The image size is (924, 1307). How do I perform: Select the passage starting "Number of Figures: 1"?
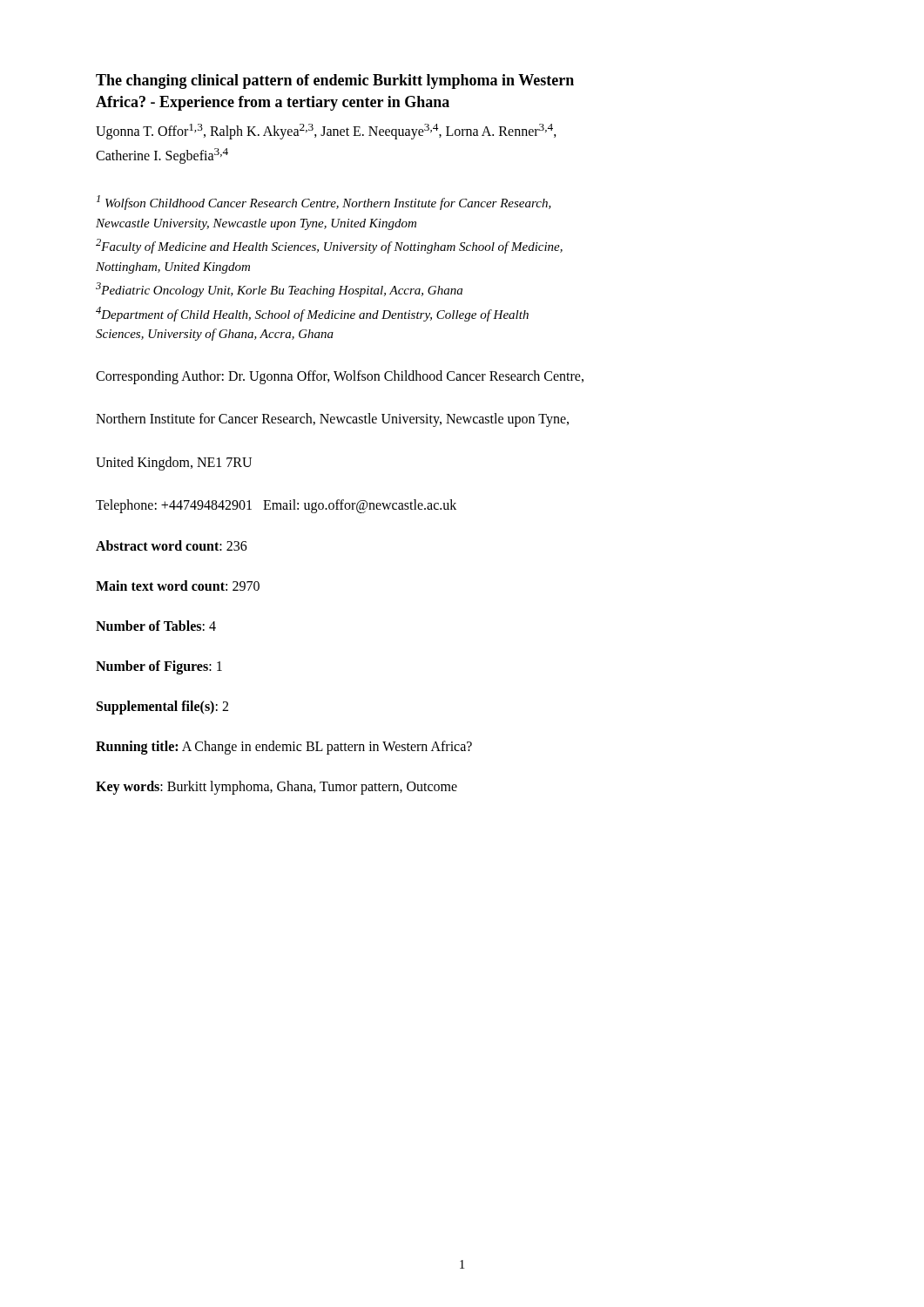[159, 666]
